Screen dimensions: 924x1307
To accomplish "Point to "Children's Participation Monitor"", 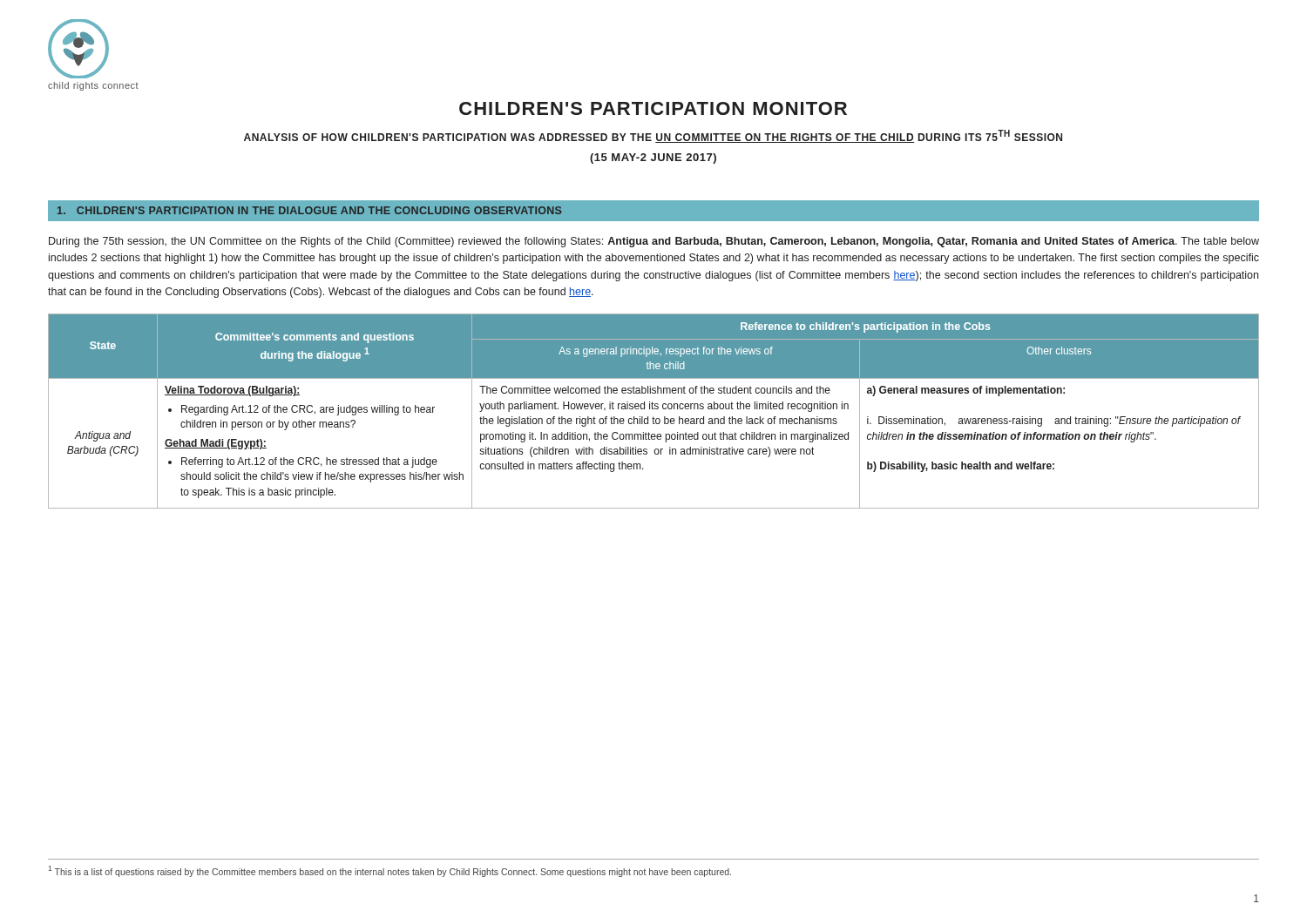I will click(654, 109).
